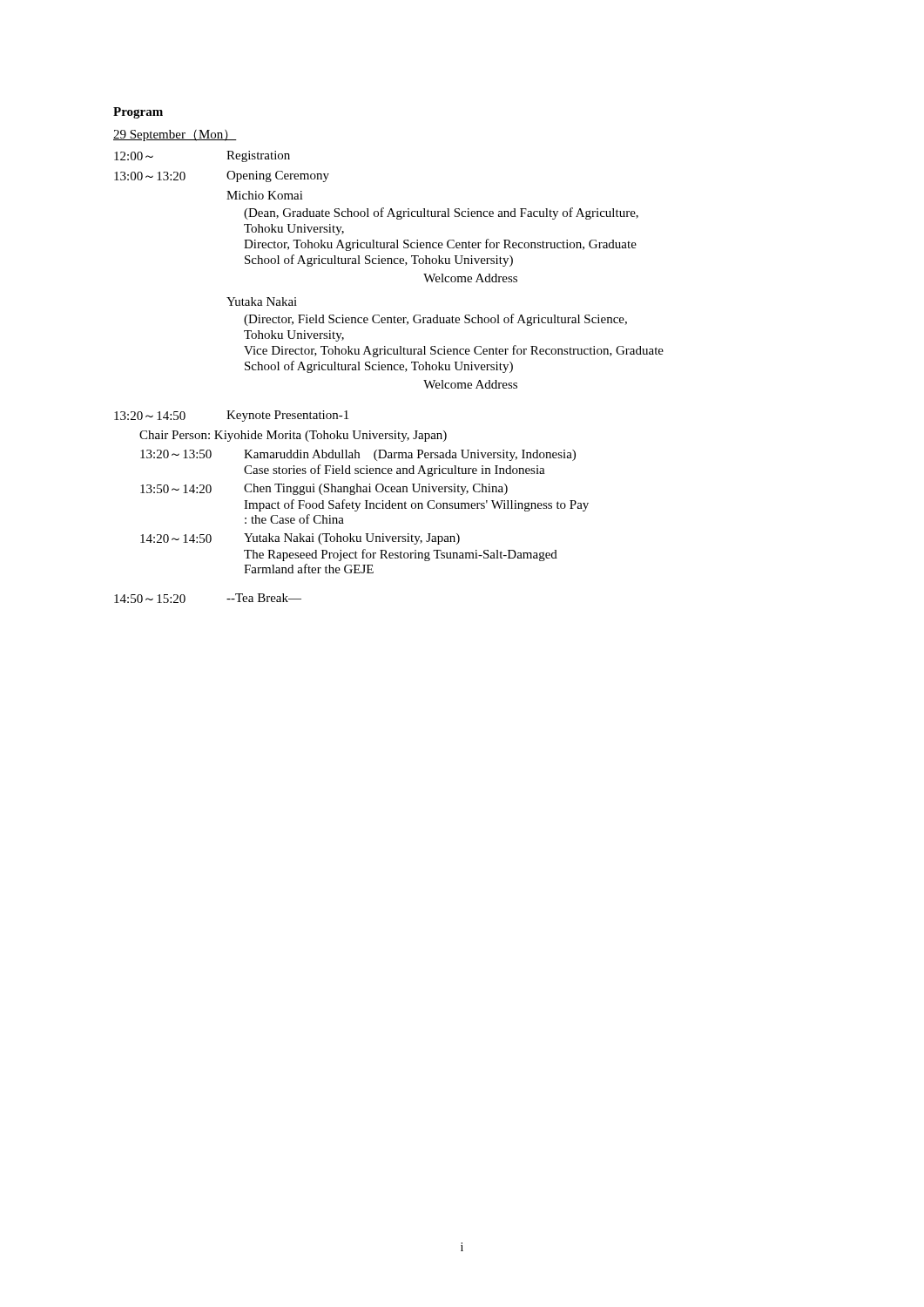Viewport: 924px width, 1307px height.
Task: Select the element starting "13:20～14:50 Keynote Presentation-1"
Action: click(231, 416)
